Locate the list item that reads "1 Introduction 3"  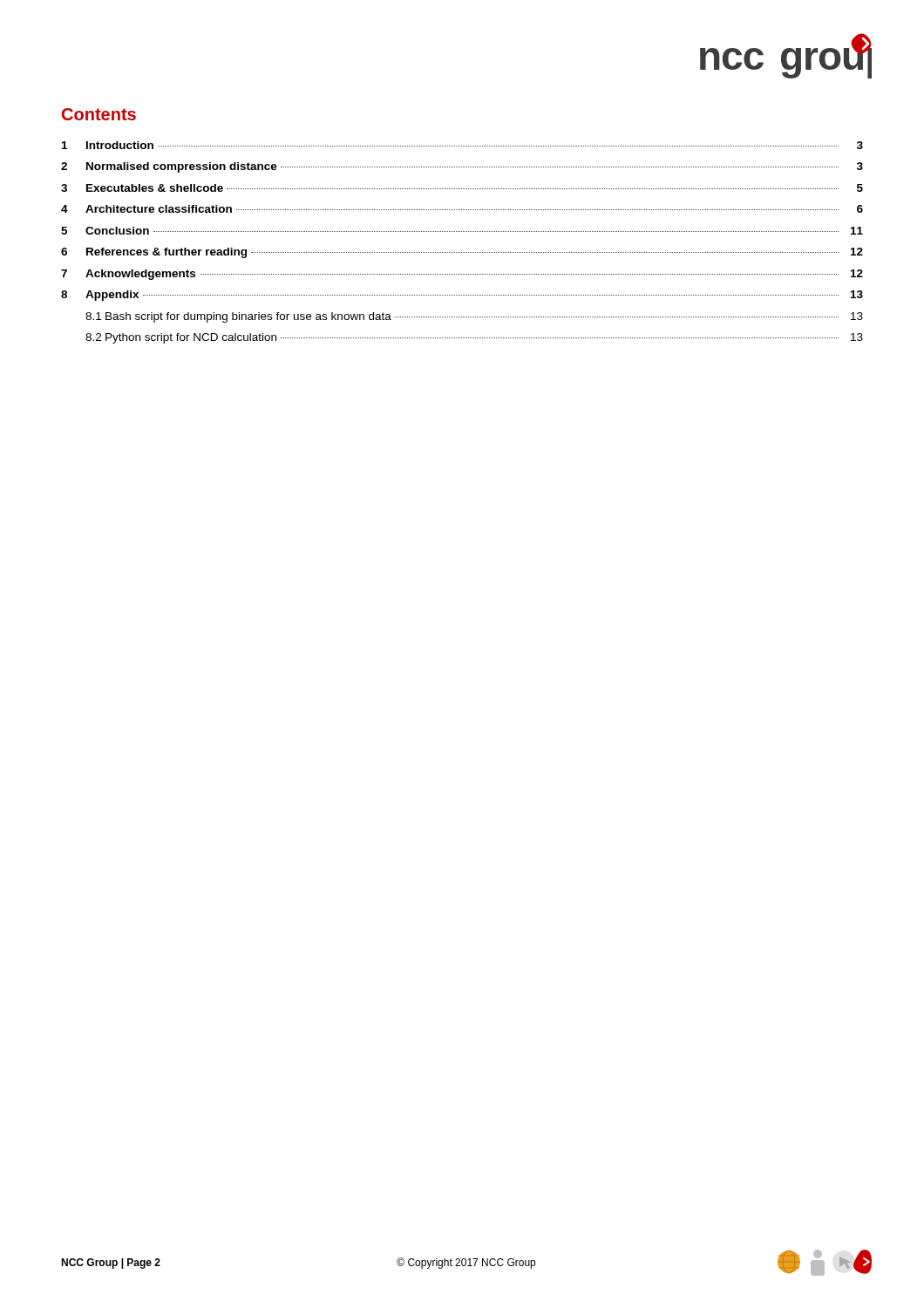462,144
